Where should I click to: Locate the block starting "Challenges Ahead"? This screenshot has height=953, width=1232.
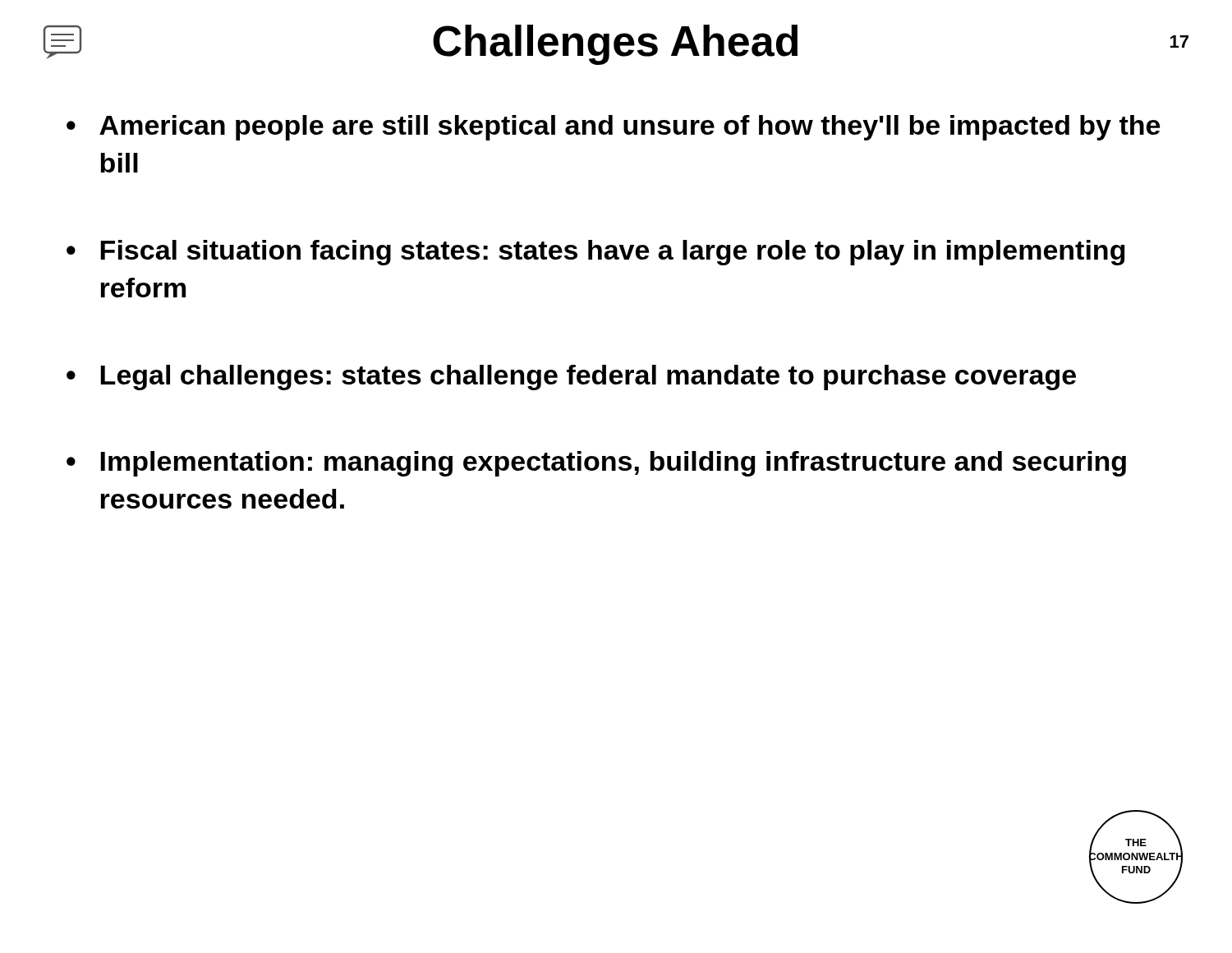coord(616,41)
